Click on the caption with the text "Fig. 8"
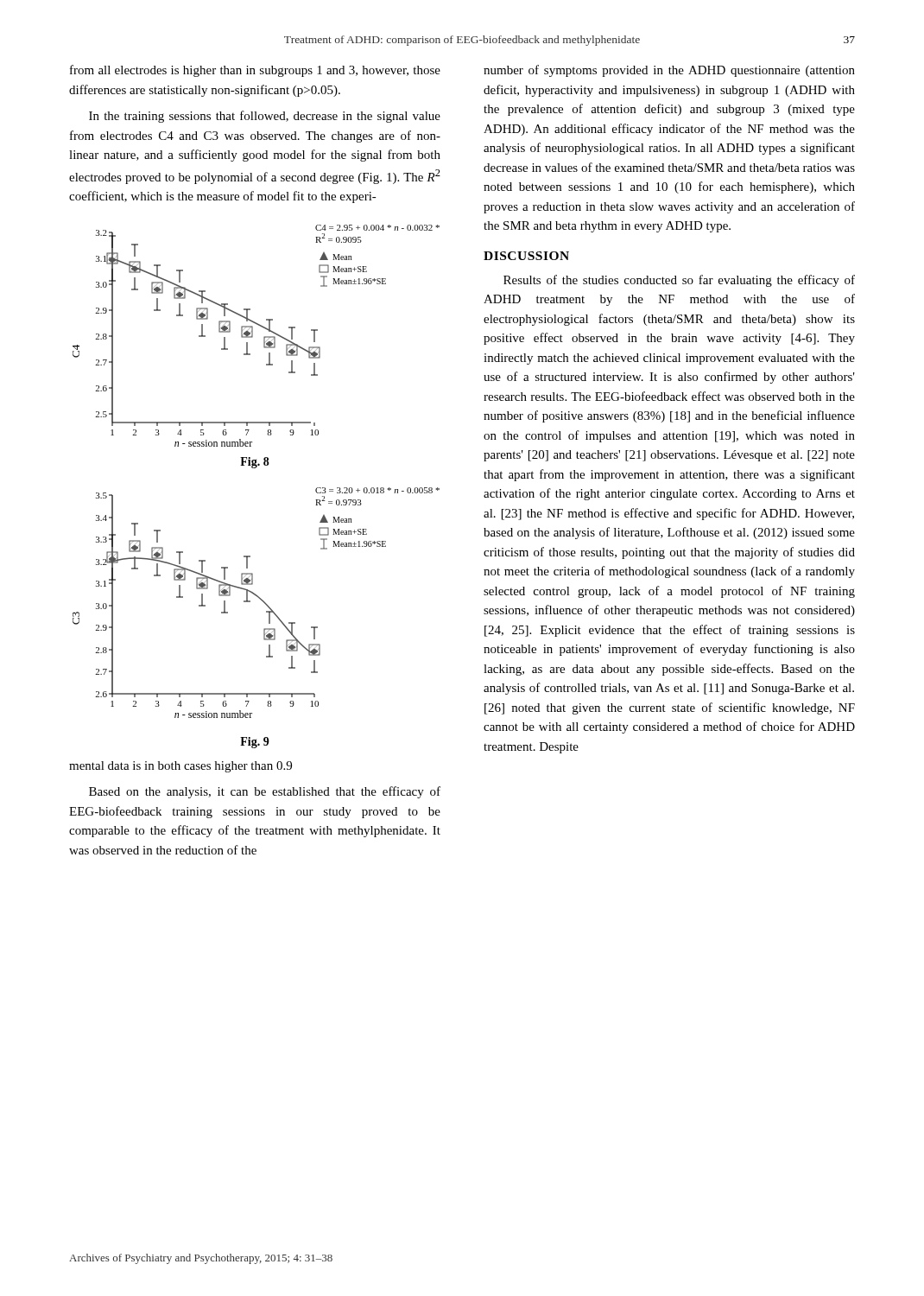924x1296 pixels. [x=255, y=461]
